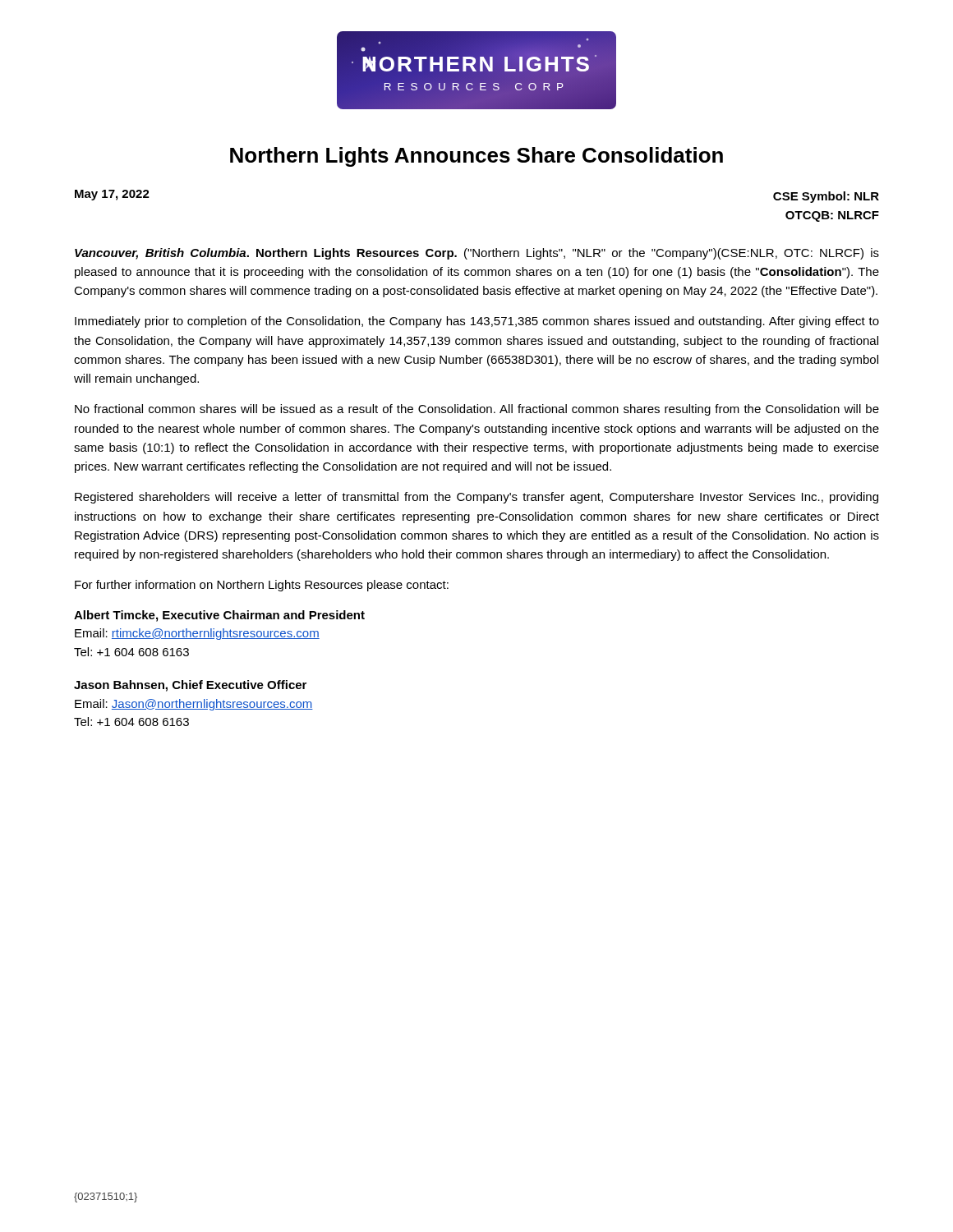Point to the block beginning "Albert Timcke, Executive"
Screen dimensions: 1232x953
(219, 616)
